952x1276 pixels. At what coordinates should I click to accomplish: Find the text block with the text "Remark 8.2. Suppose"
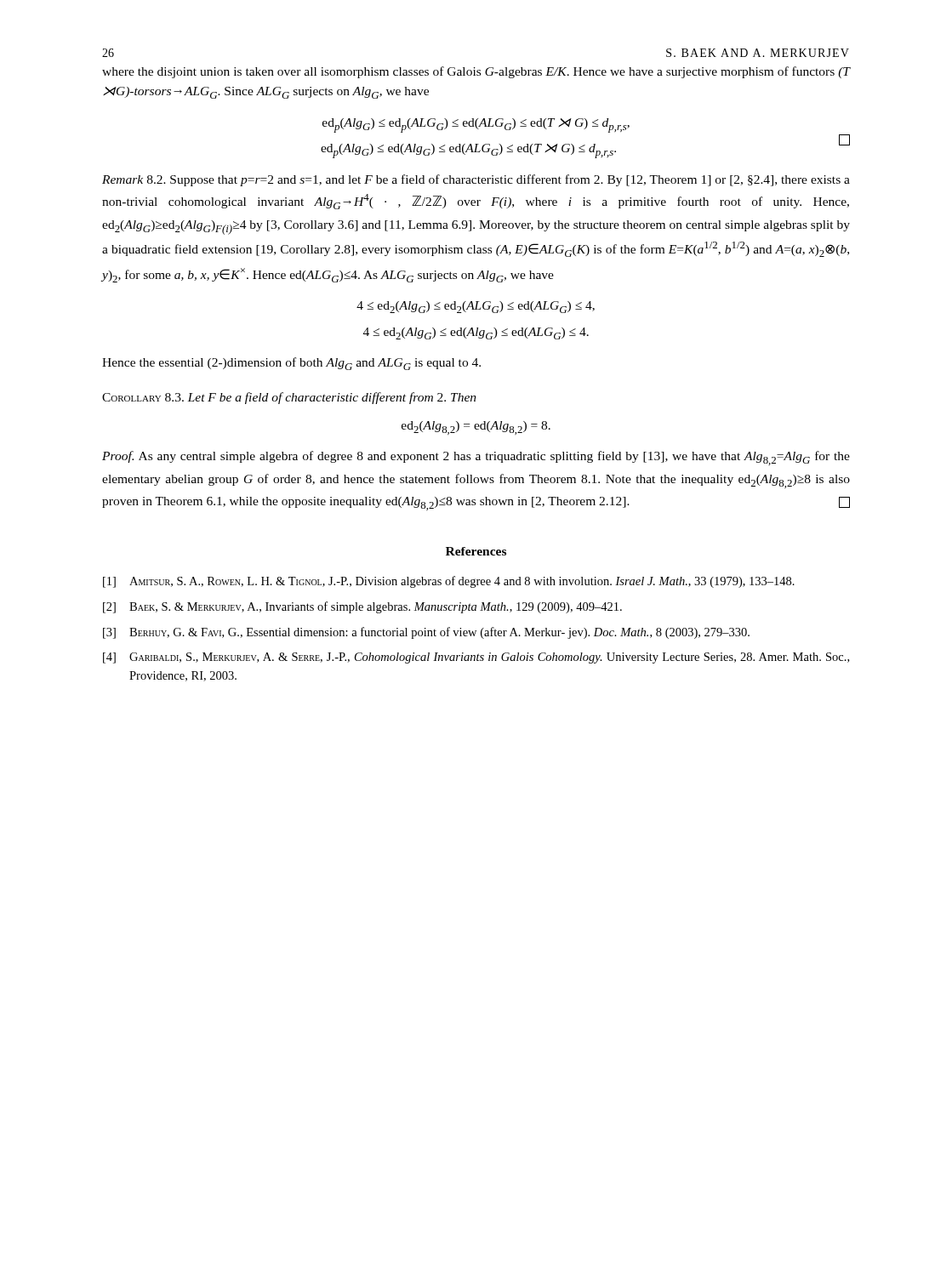[476, 228]
